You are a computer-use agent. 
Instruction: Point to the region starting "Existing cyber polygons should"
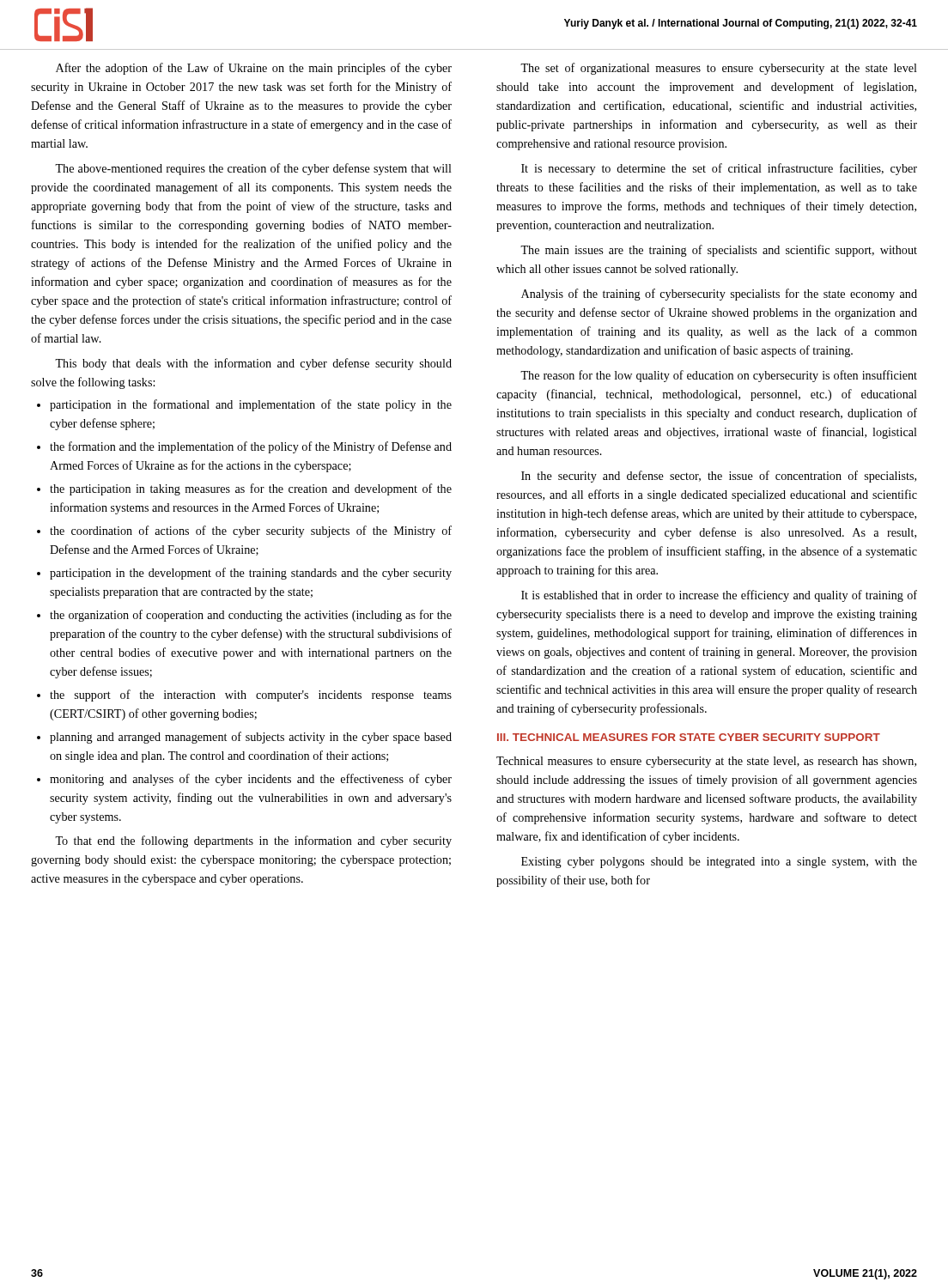coord(707,871)
